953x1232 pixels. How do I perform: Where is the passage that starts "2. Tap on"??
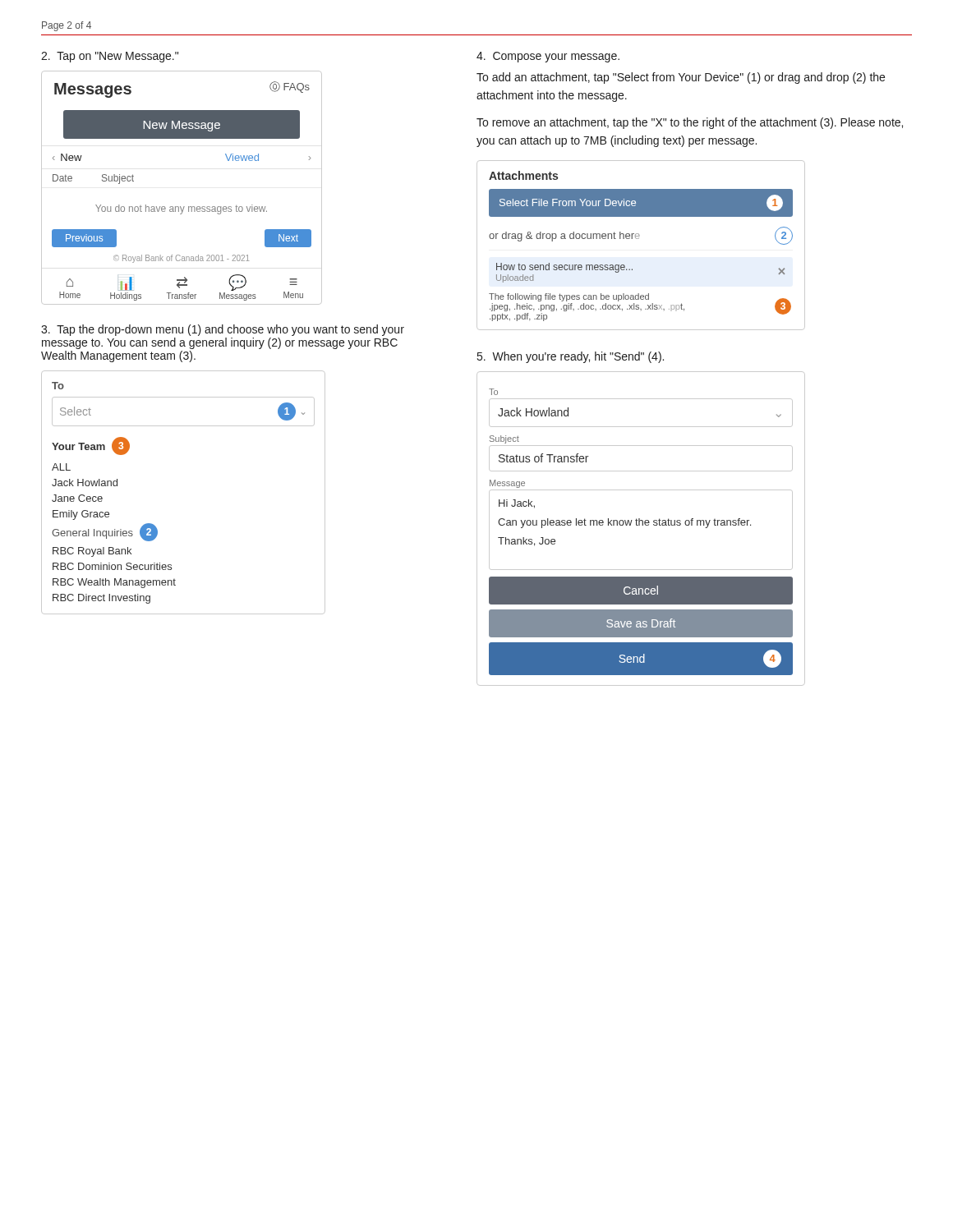pos(110,56)
